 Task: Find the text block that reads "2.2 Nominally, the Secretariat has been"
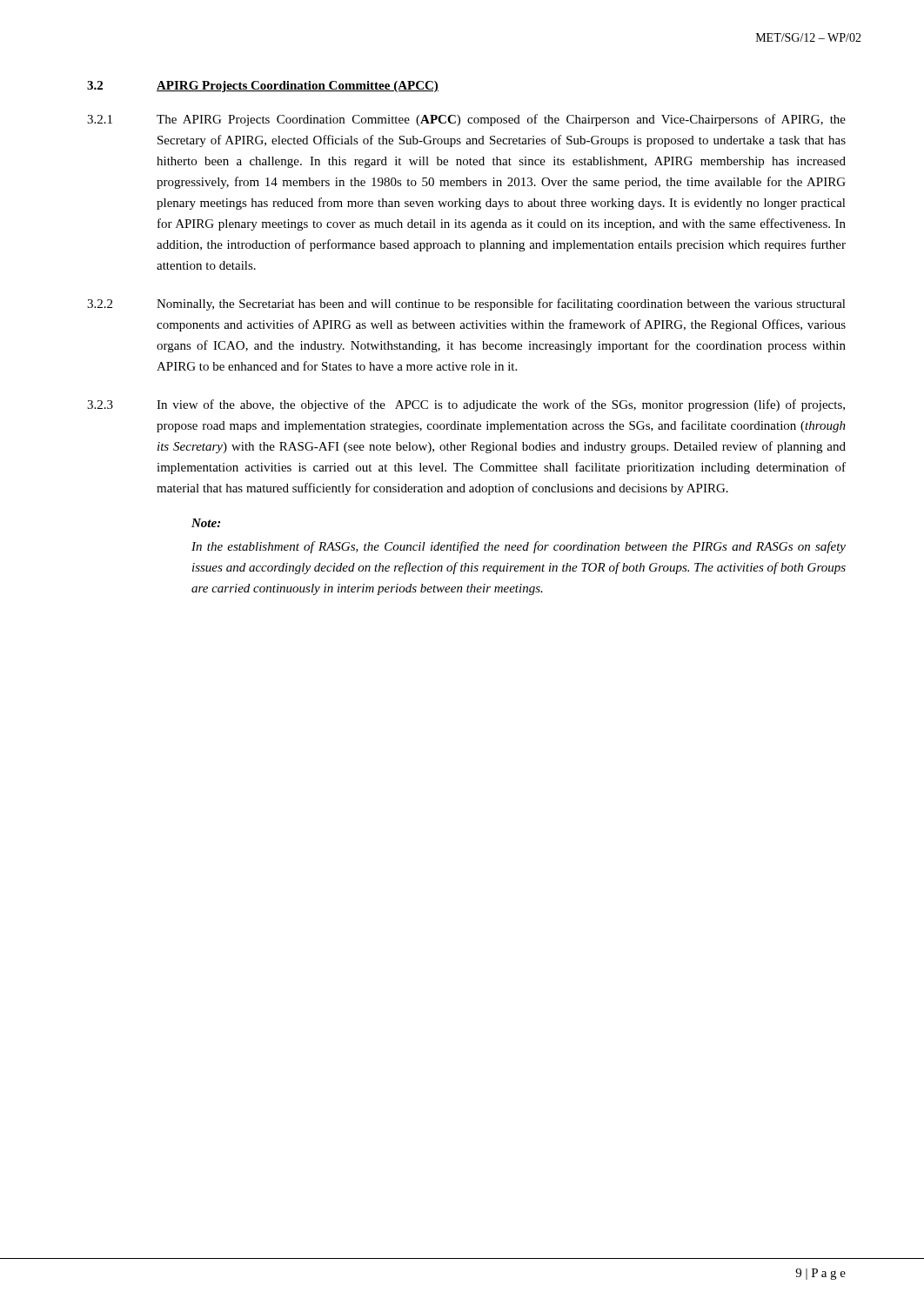click(x=466, y=335)
